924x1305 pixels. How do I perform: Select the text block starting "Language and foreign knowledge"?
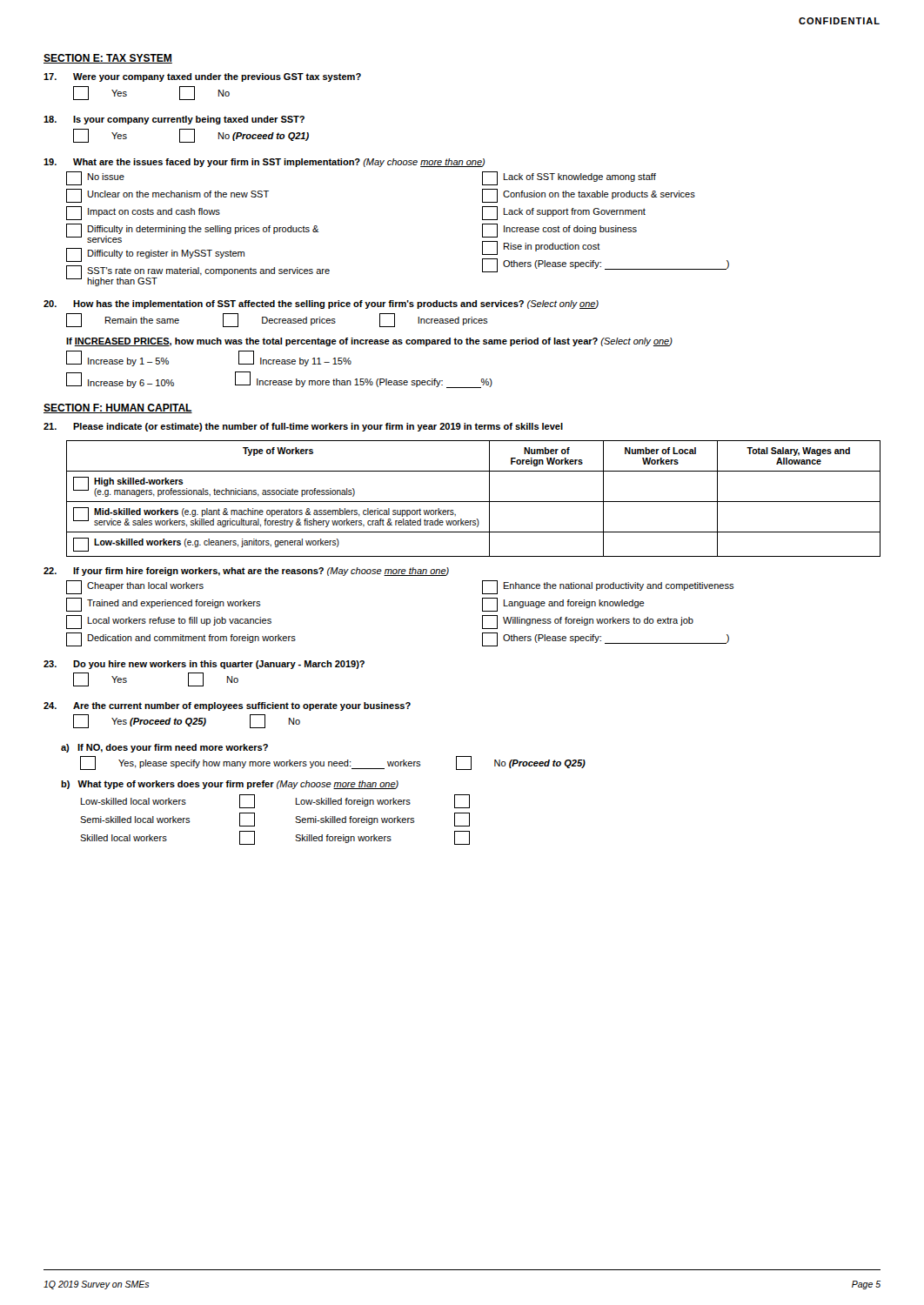coord(563,605)
